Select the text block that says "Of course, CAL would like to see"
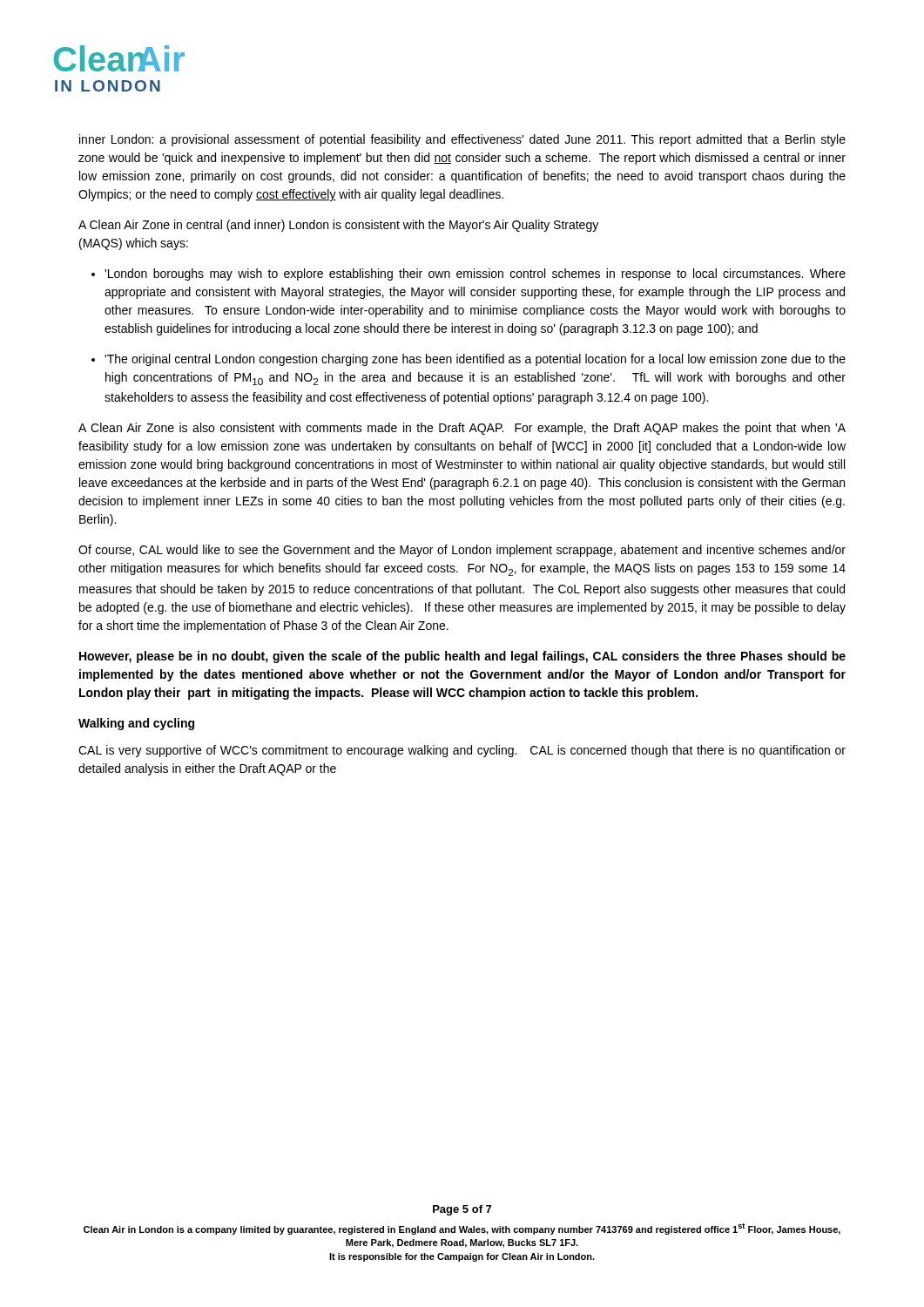The width and height of the screenshot is (924, 1307). [462, 588]
